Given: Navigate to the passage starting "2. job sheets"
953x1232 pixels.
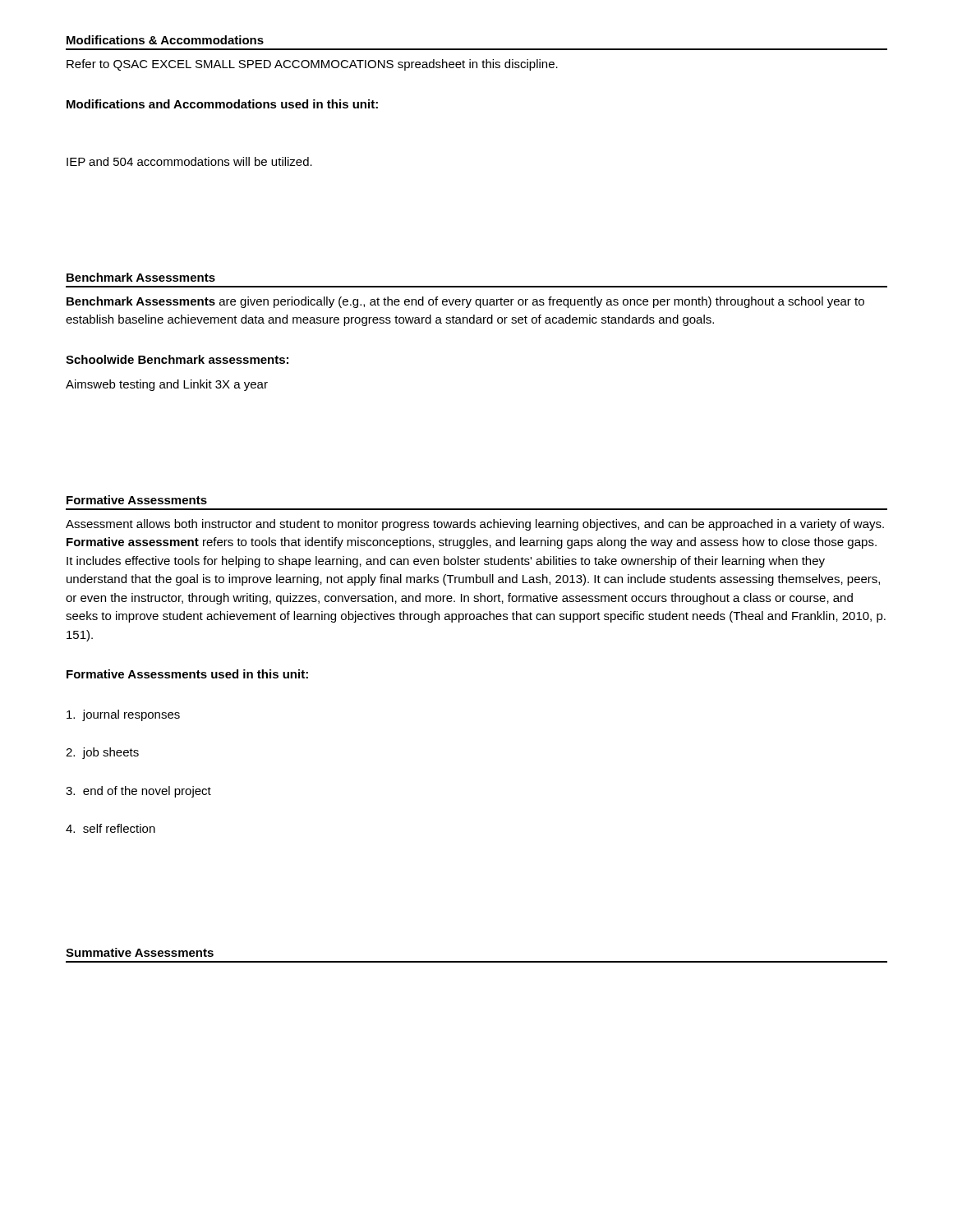Looking at the screenshot, I should point(102,752).
